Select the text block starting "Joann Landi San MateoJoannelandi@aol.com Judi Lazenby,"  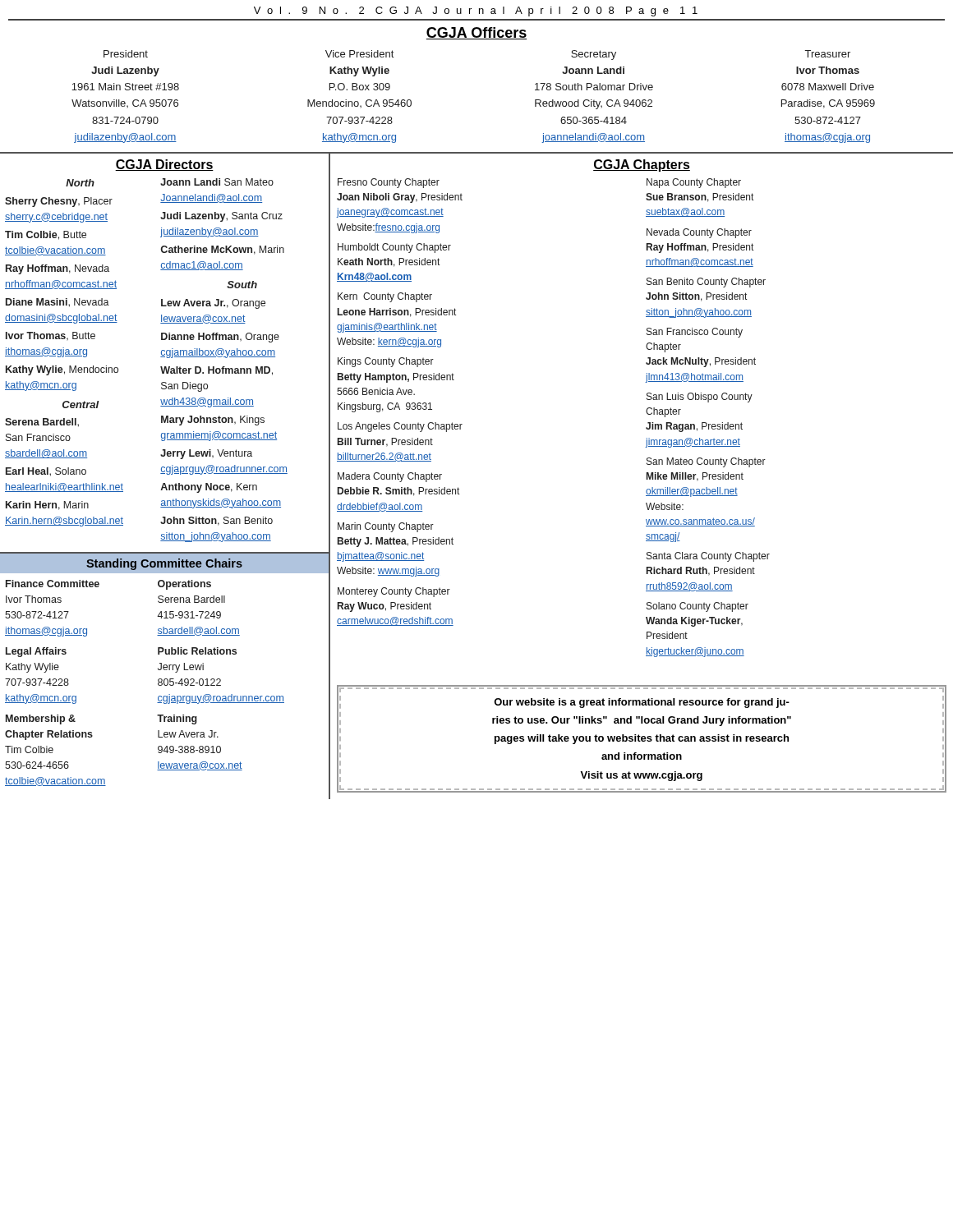coord(242,359)
